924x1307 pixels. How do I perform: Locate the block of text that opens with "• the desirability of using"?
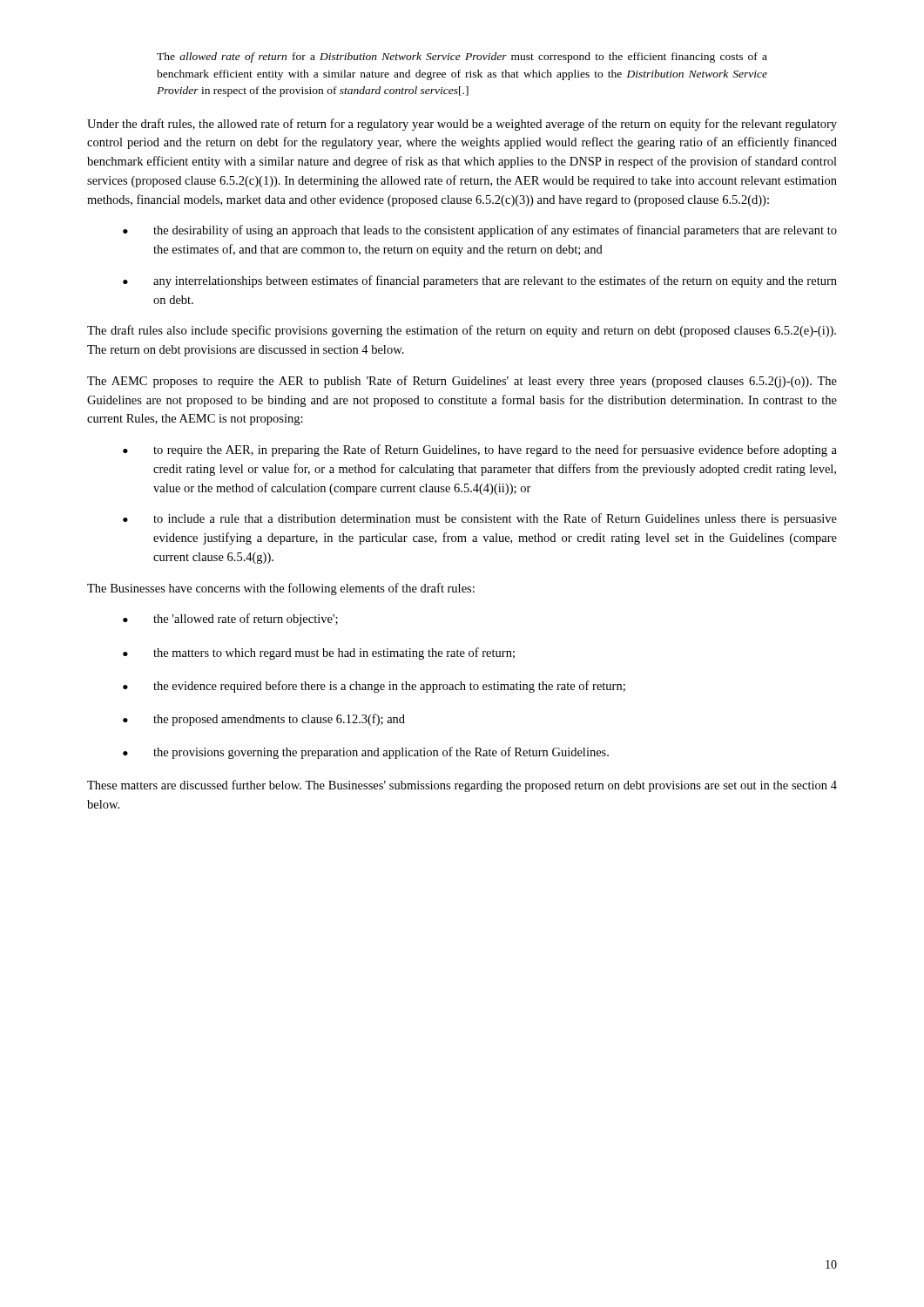pyautogui.click(x=462, y=241)
